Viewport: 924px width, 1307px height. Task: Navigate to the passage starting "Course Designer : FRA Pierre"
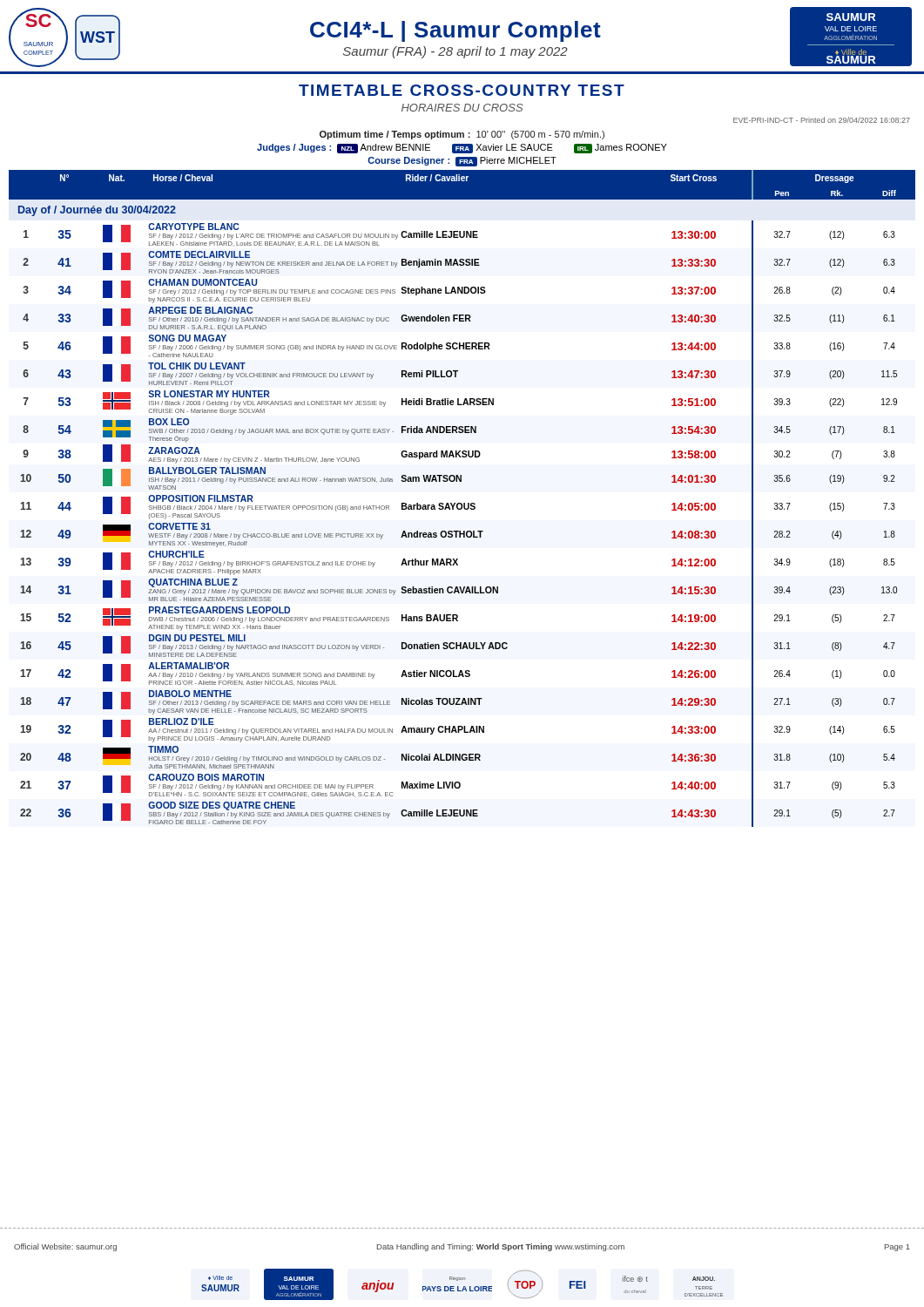(462, 161)
